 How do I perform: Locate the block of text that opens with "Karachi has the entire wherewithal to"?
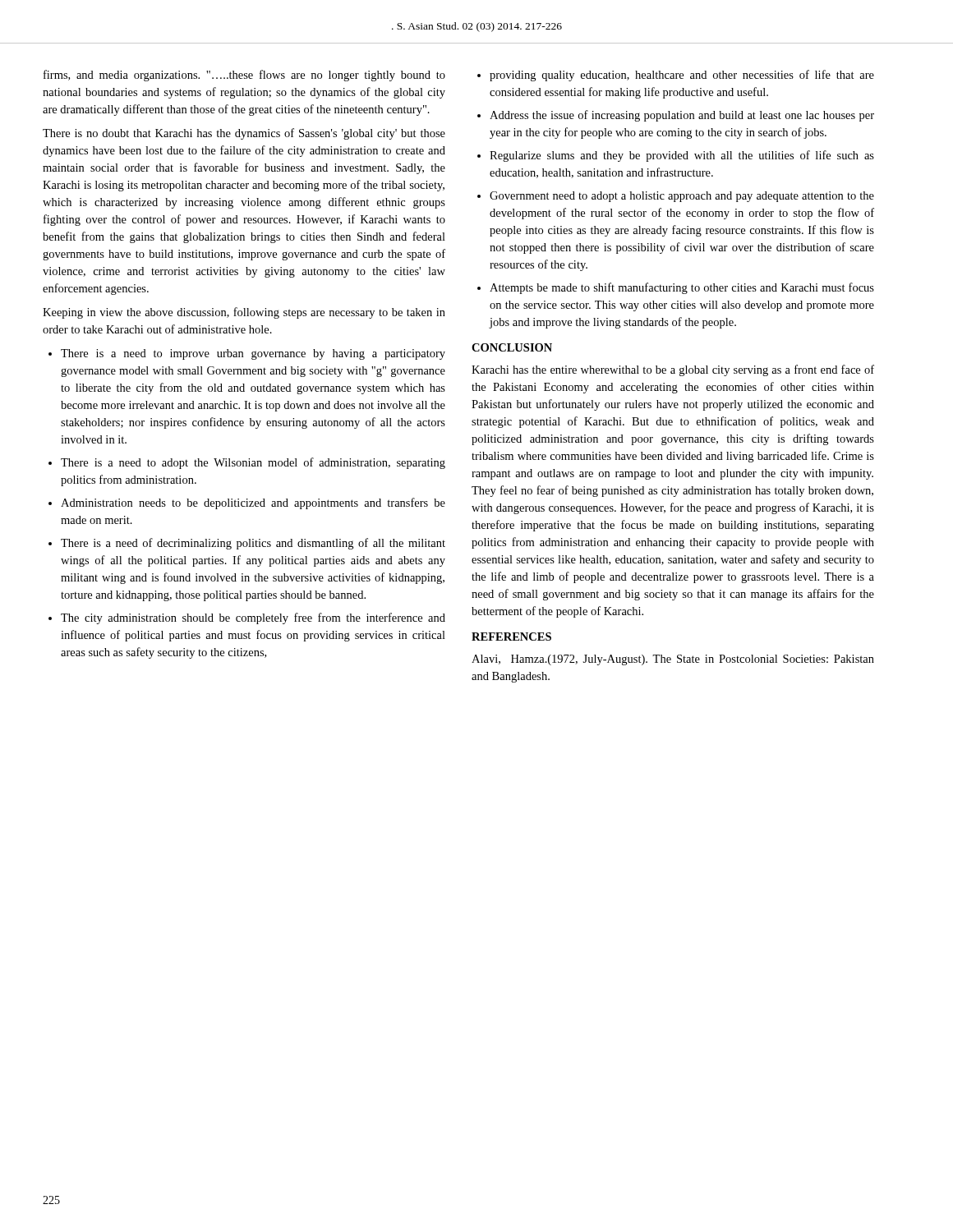click(x=673, y=491)
